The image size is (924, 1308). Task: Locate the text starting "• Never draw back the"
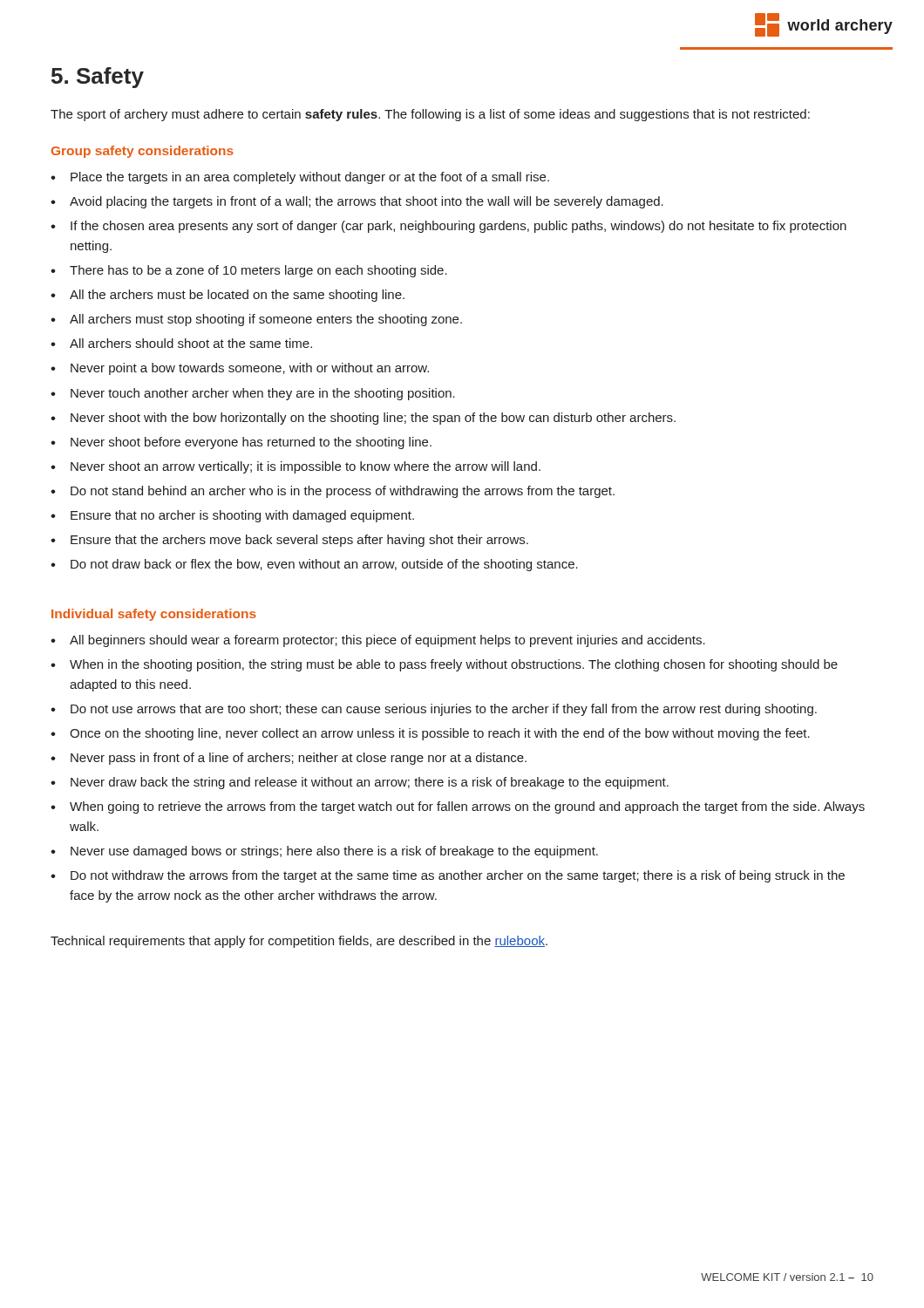[462, 783]
